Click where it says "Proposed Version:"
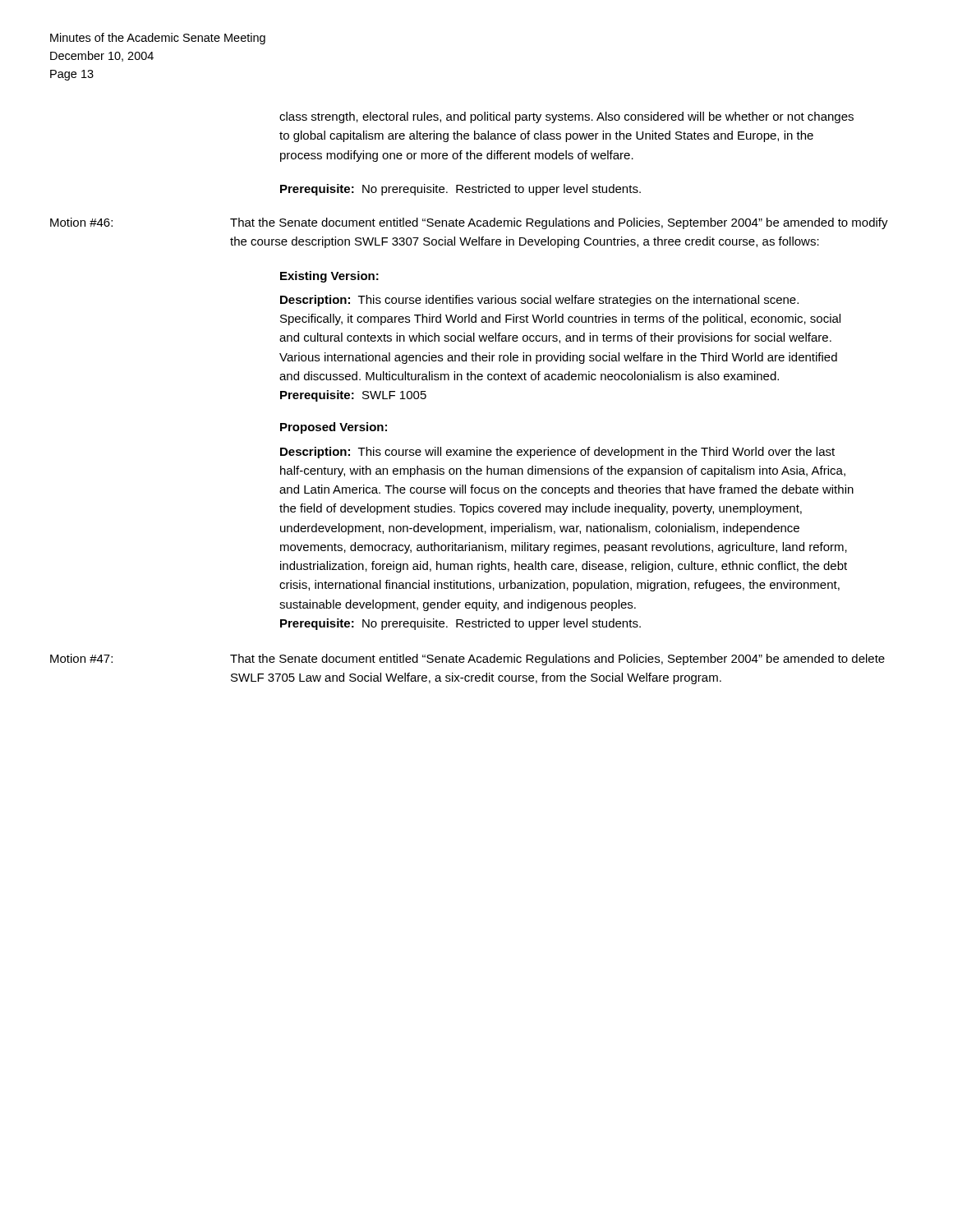The image size is (953, 1232). click(x=334, y=427)
